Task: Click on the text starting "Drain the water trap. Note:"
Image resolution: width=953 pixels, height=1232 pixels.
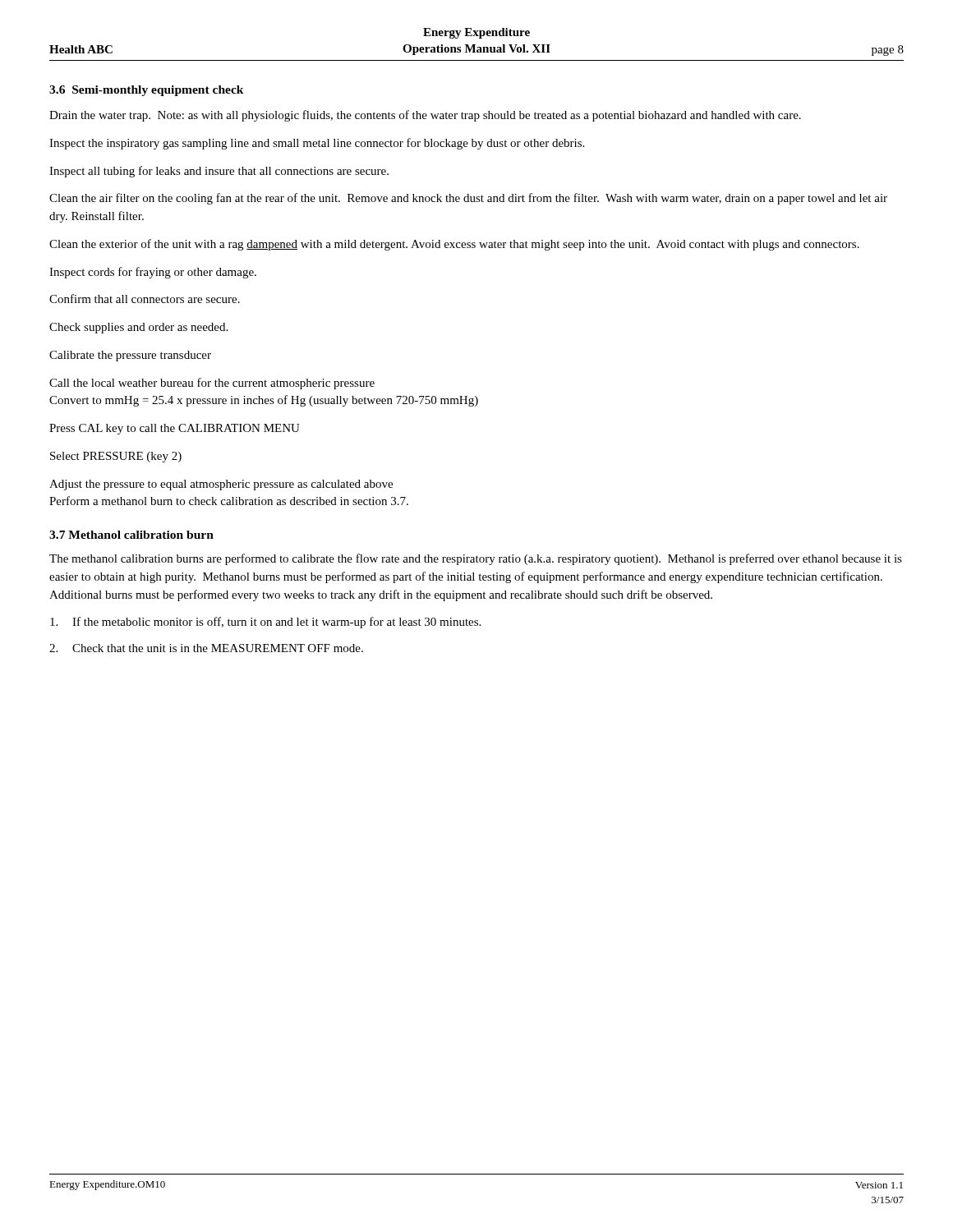Action: 425,115
